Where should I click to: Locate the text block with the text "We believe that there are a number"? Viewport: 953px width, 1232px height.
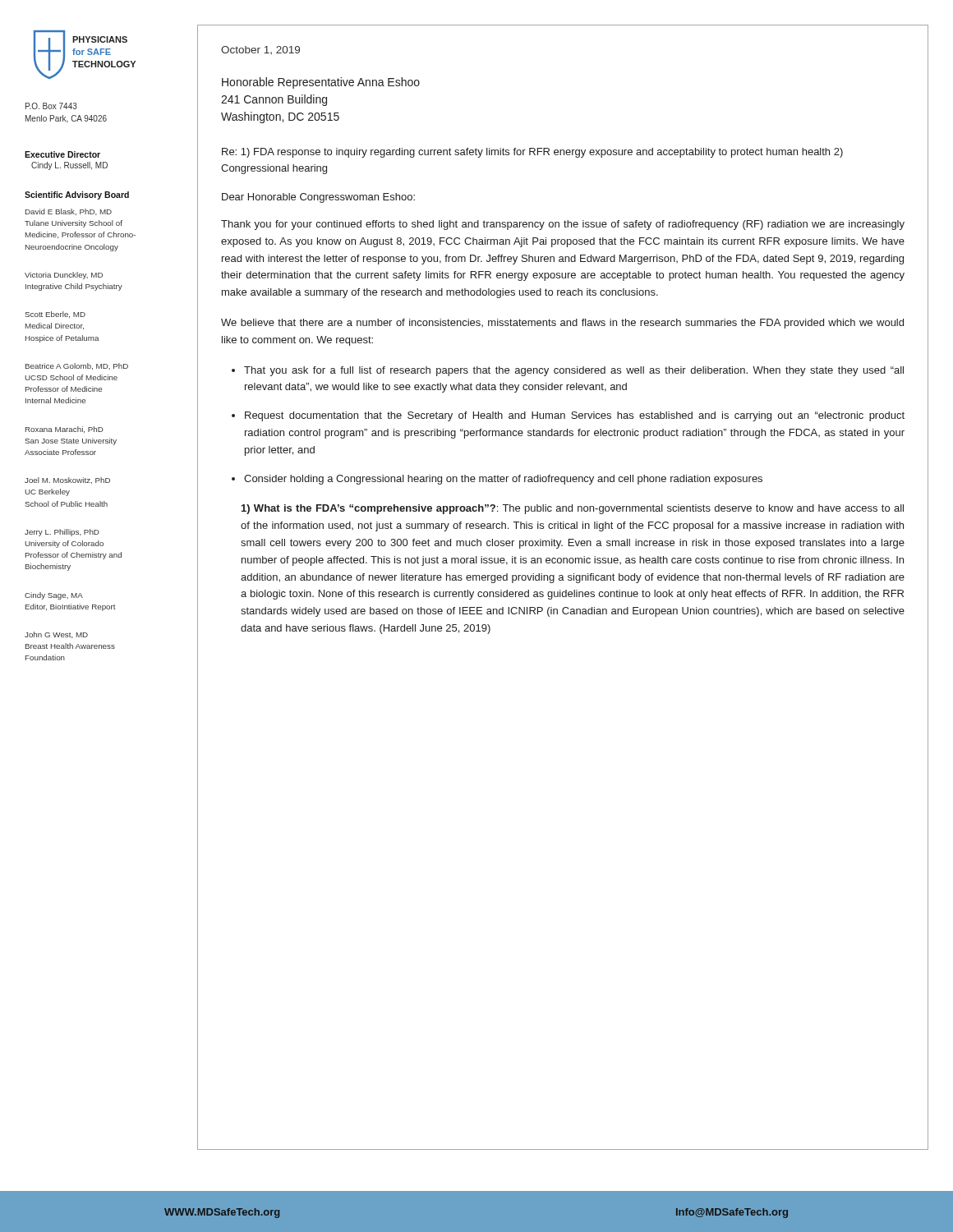point(563,331)
